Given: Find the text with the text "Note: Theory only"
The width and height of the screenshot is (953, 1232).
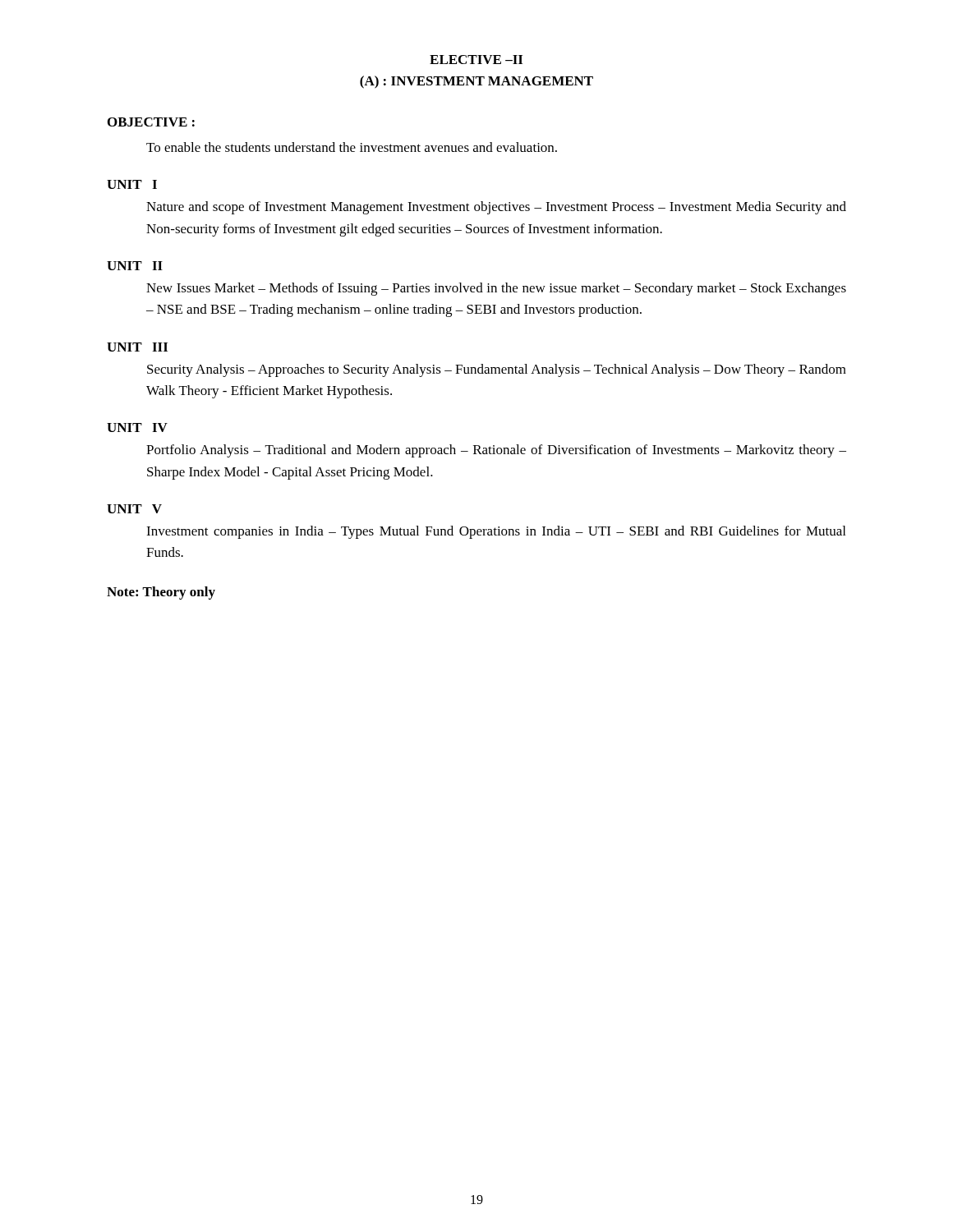Looking at the screenshot, I should pos(161,592).
